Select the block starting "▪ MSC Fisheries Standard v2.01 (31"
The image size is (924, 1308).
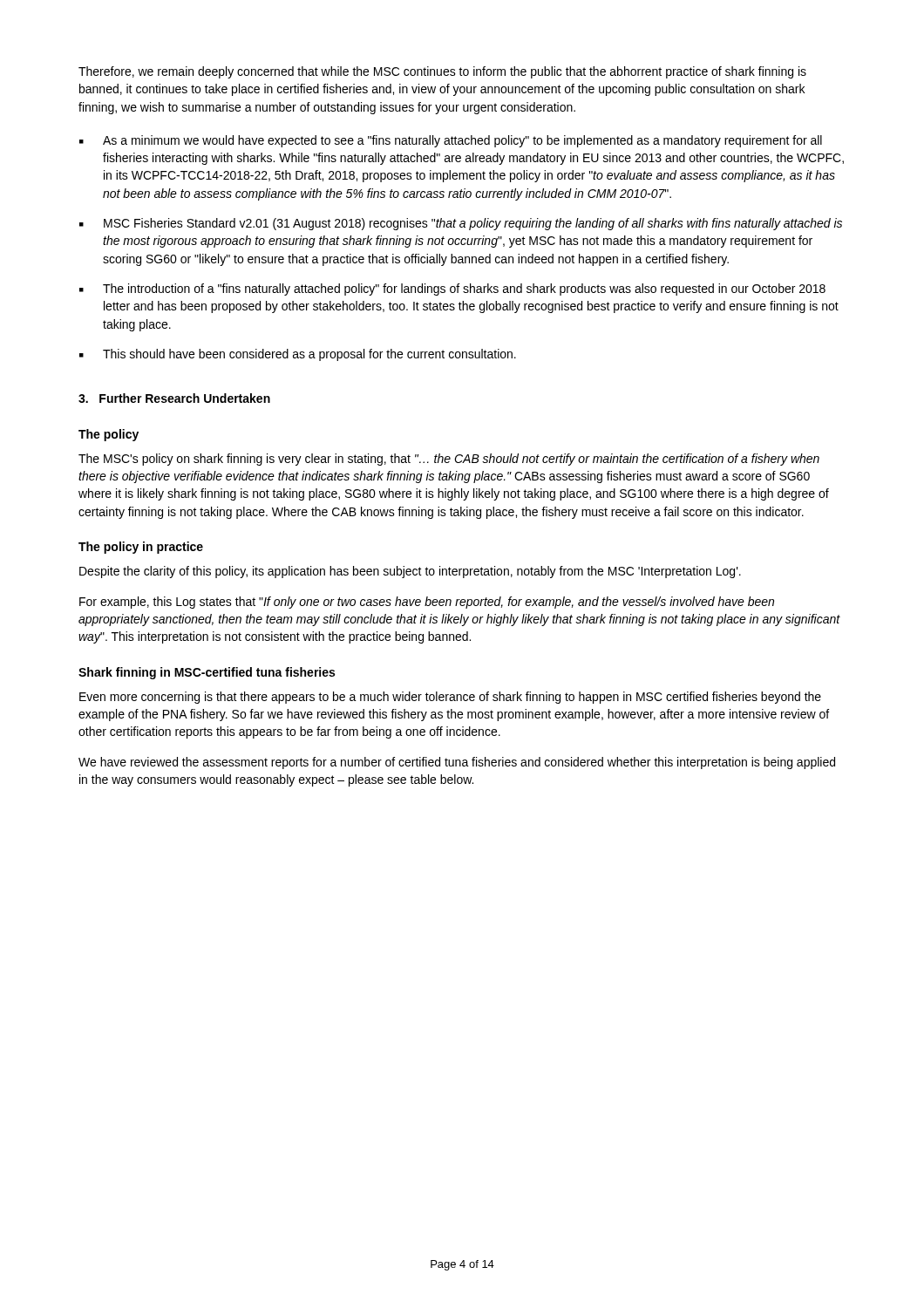[462, 241]
